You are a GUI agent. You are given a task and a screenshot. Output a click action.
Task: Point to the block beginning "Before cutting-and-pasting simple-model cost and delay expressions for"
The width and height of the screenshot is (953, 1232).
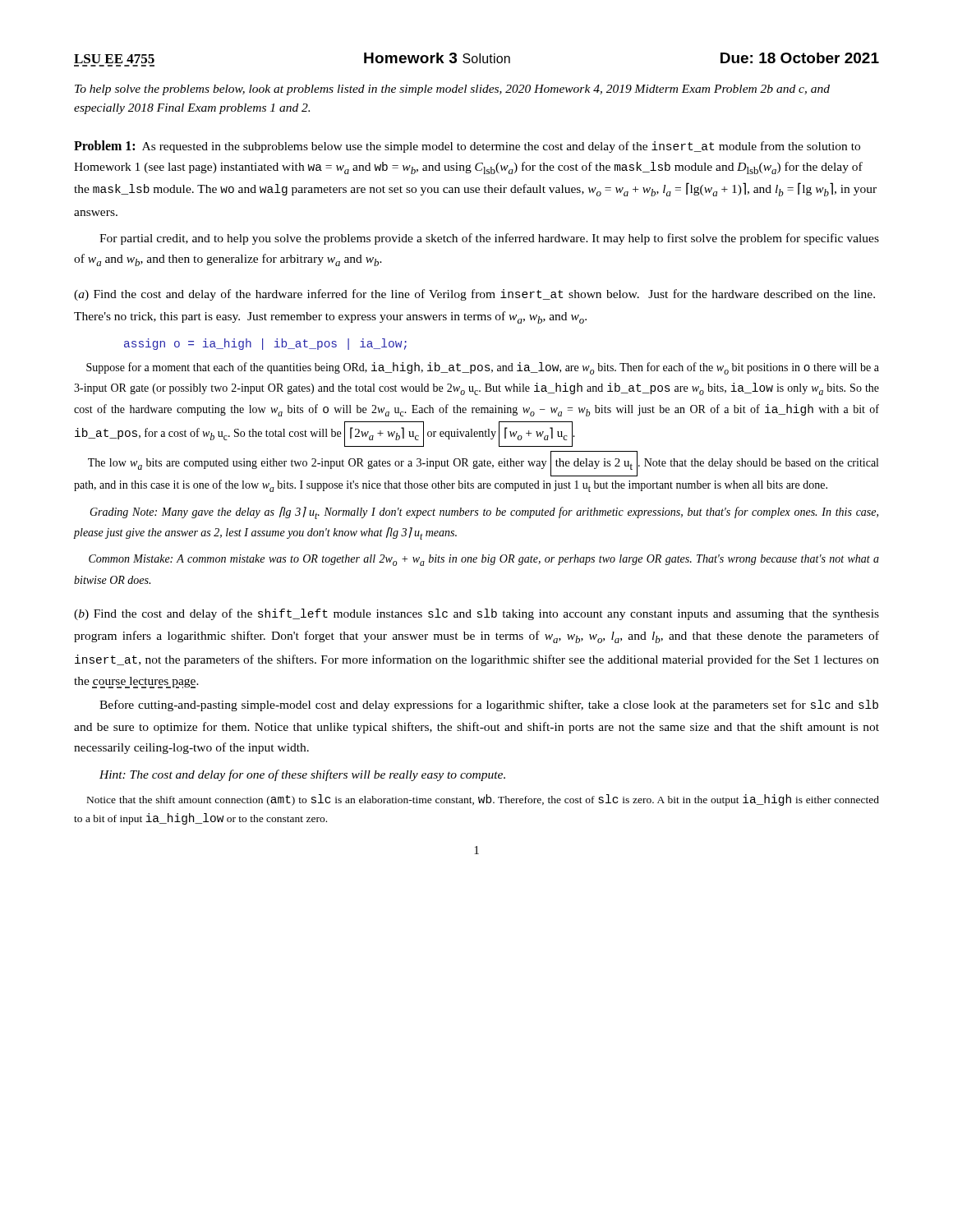tap(476, 726)
